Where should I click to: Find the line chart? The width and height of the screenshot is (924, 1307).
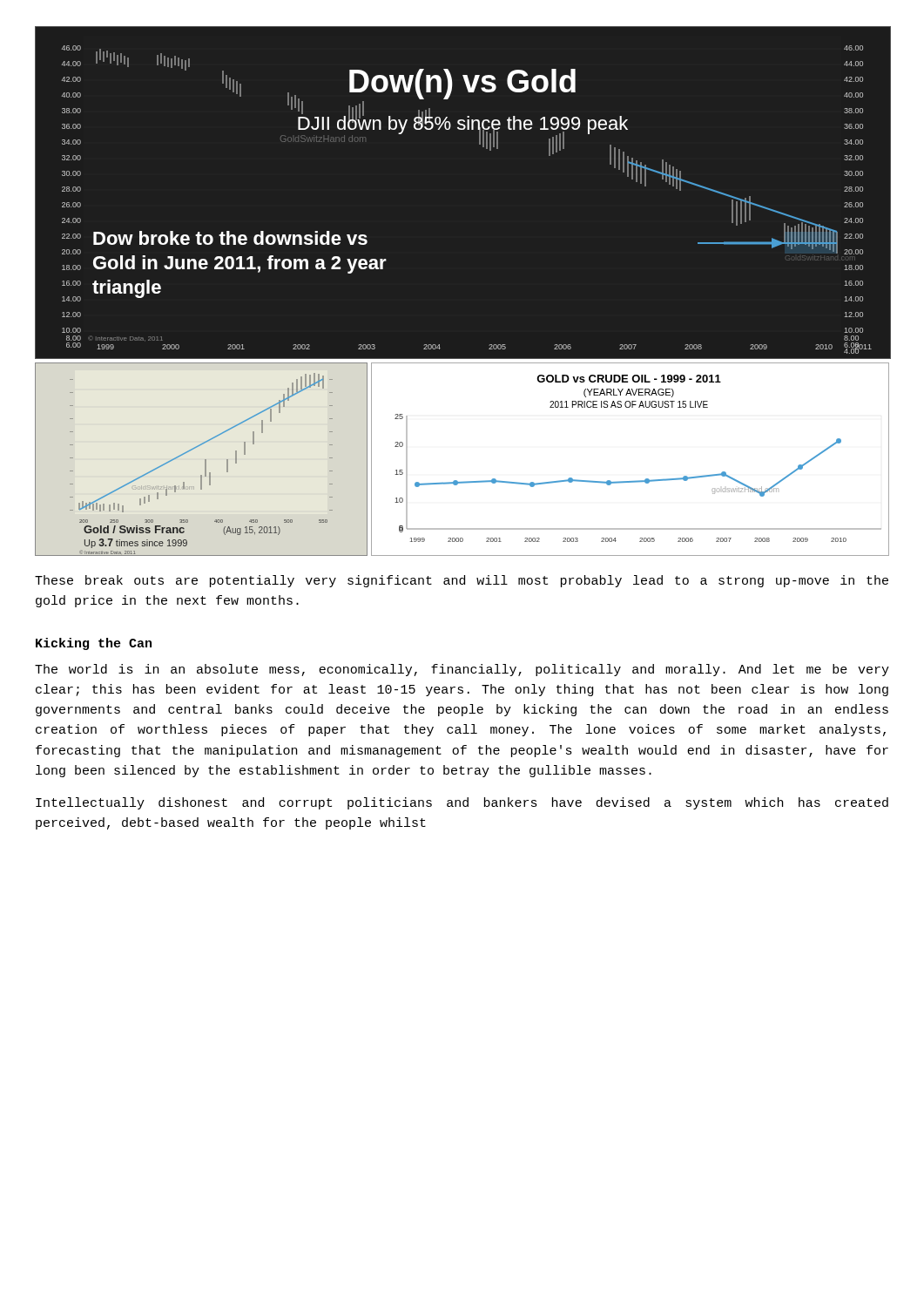pyautogui.click(x=630, y=459)
